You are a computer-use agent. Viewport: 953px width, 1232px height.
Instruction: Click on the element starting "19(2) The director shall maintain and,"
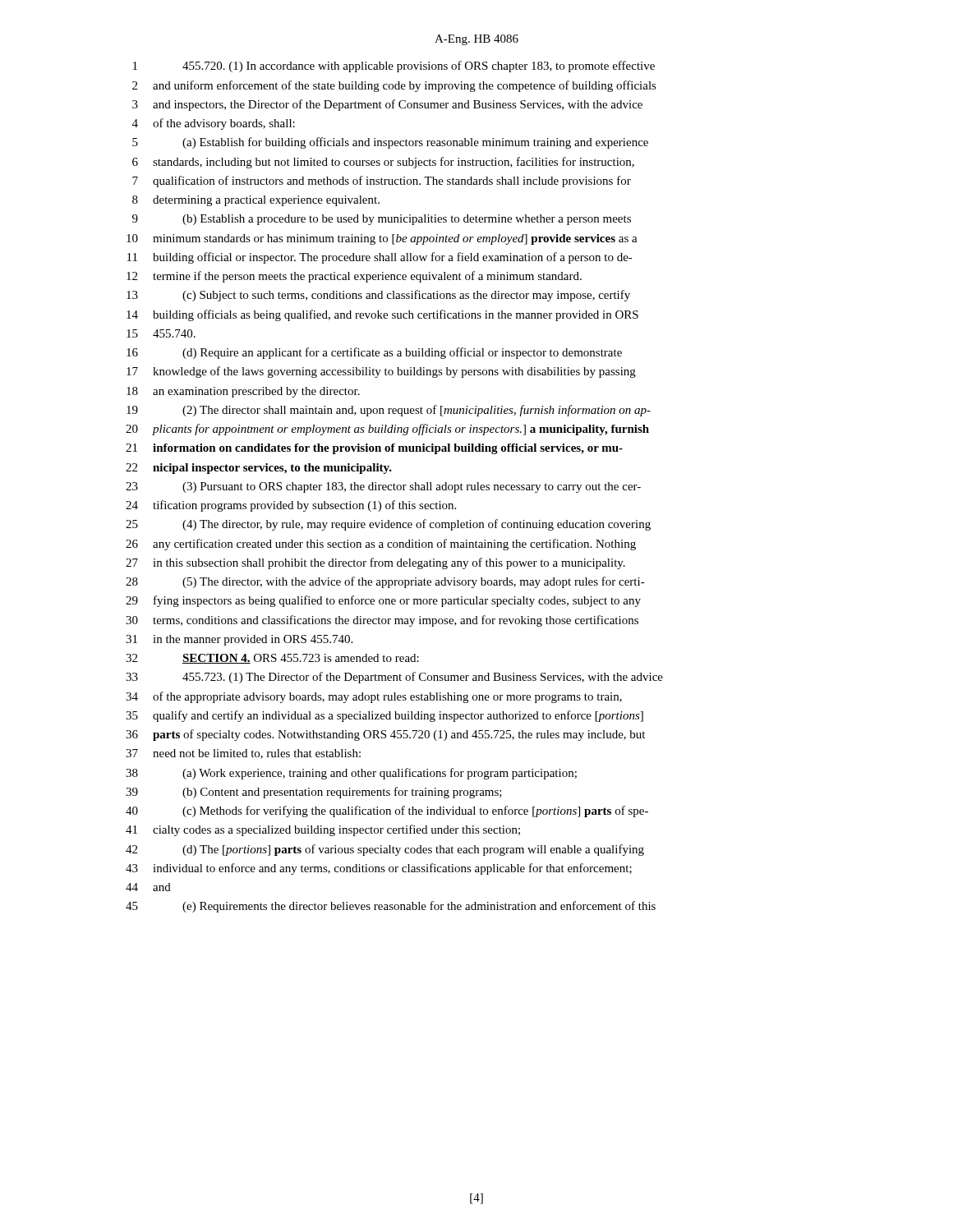[488, 439]
